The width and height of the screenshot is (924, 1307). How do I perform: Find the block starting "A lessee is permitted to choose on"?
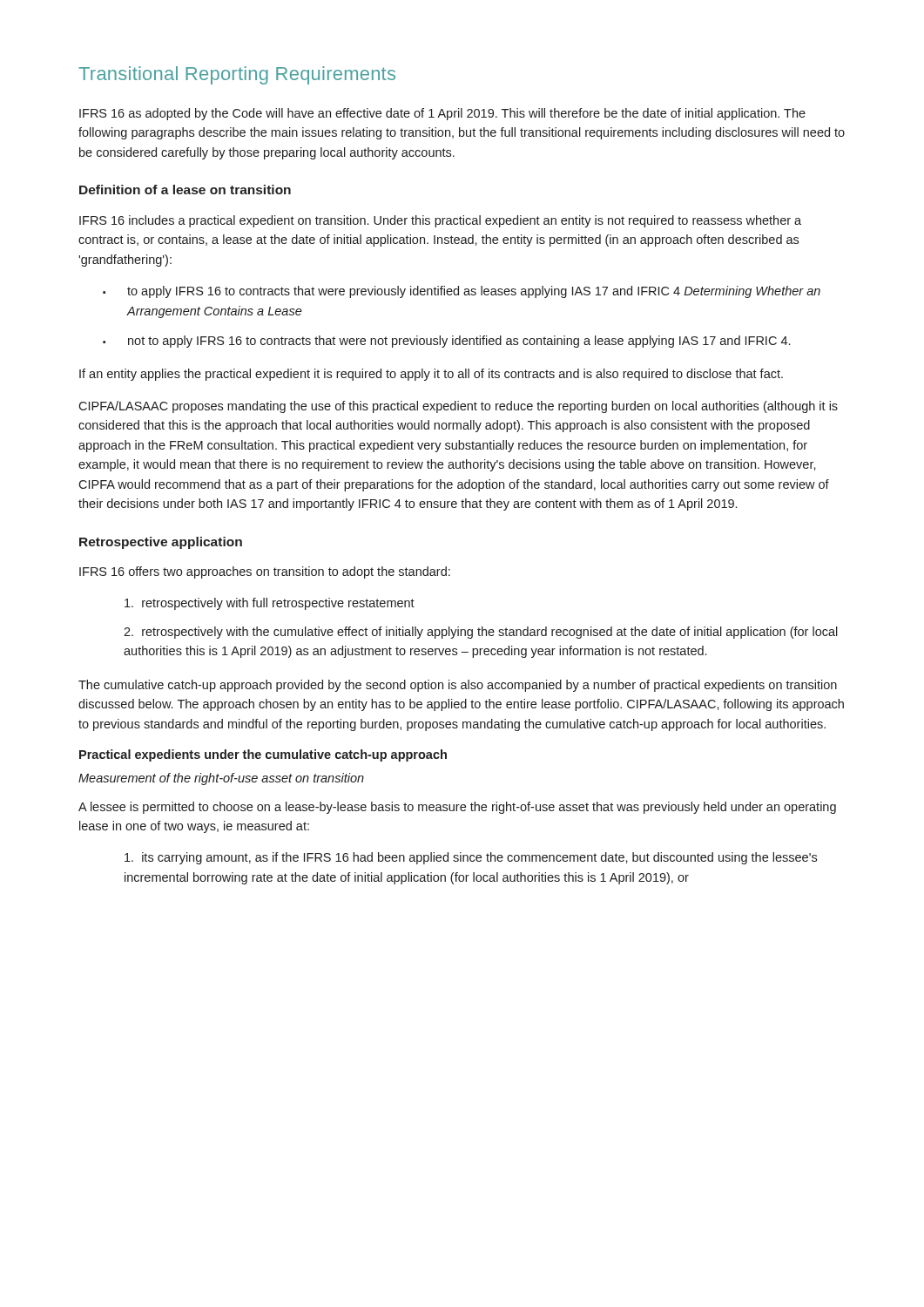tap(457, 816)
